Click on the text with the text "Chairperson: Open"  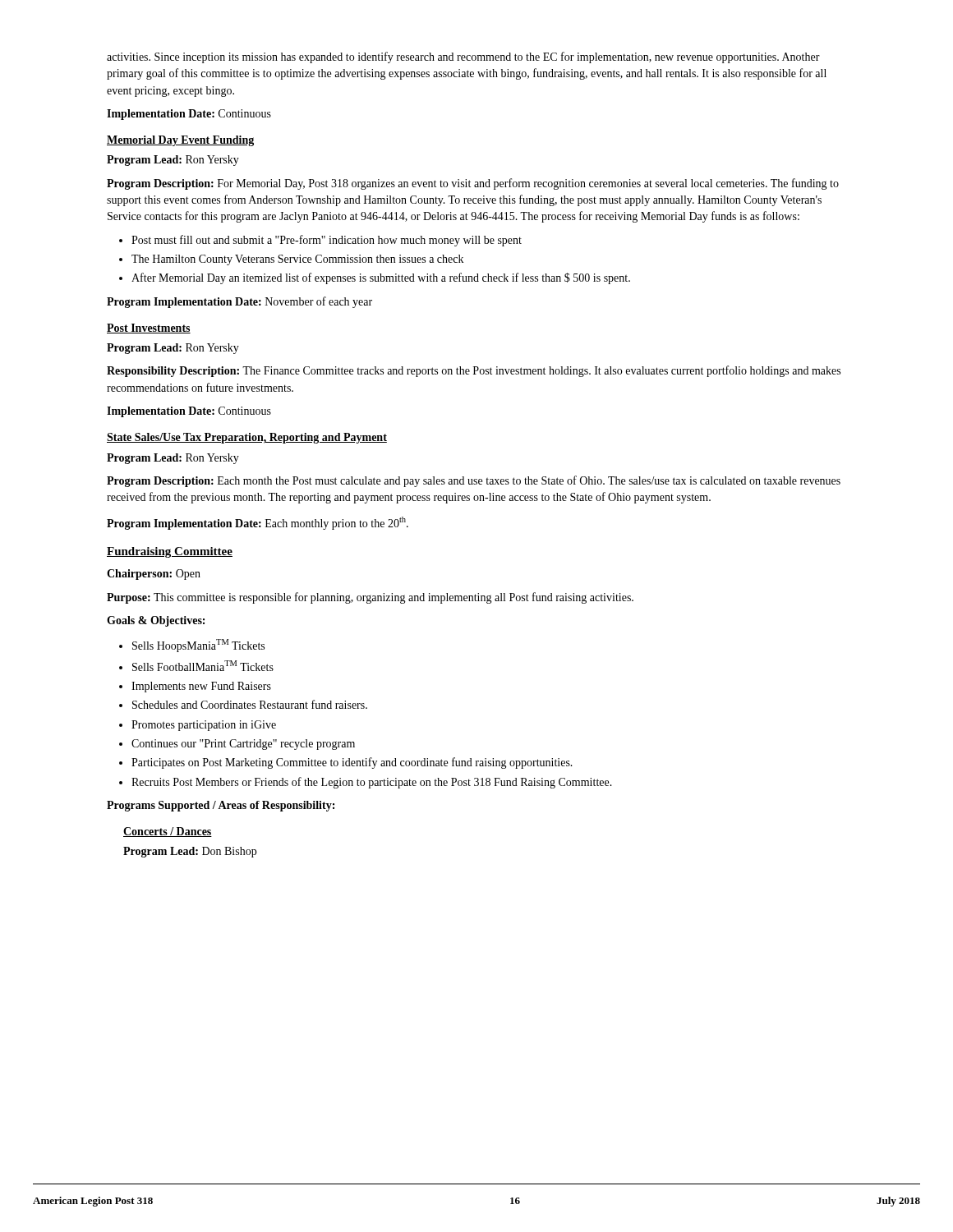[154, 575]
